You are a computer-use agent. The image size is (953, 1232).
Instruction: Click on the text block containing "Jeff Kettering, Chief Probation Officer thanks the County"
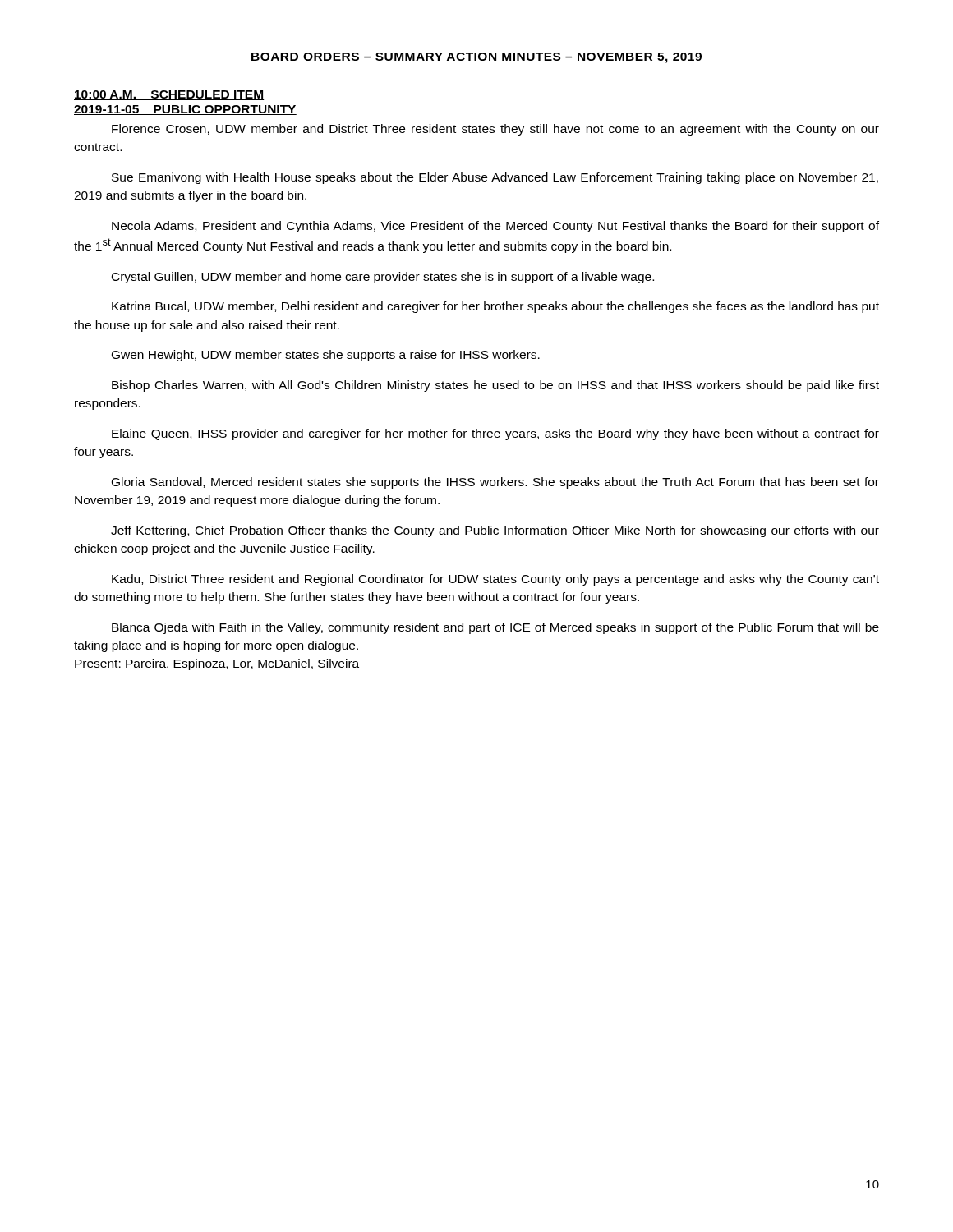tap(476, 540)
